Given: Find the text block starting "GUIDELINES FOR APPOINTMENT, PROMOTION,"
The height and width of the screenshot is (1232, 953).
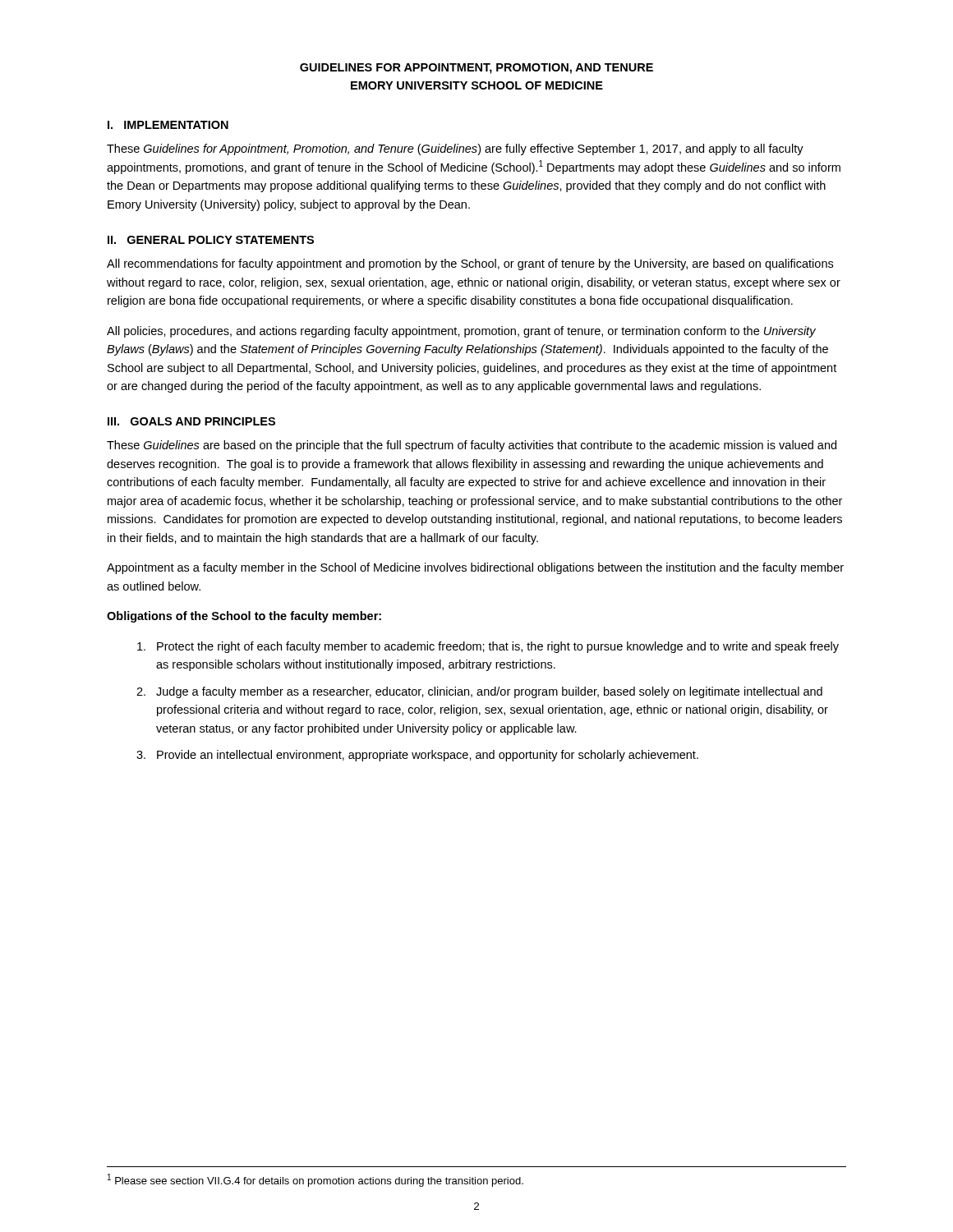Looking at the screenshot, I should 476,77.
